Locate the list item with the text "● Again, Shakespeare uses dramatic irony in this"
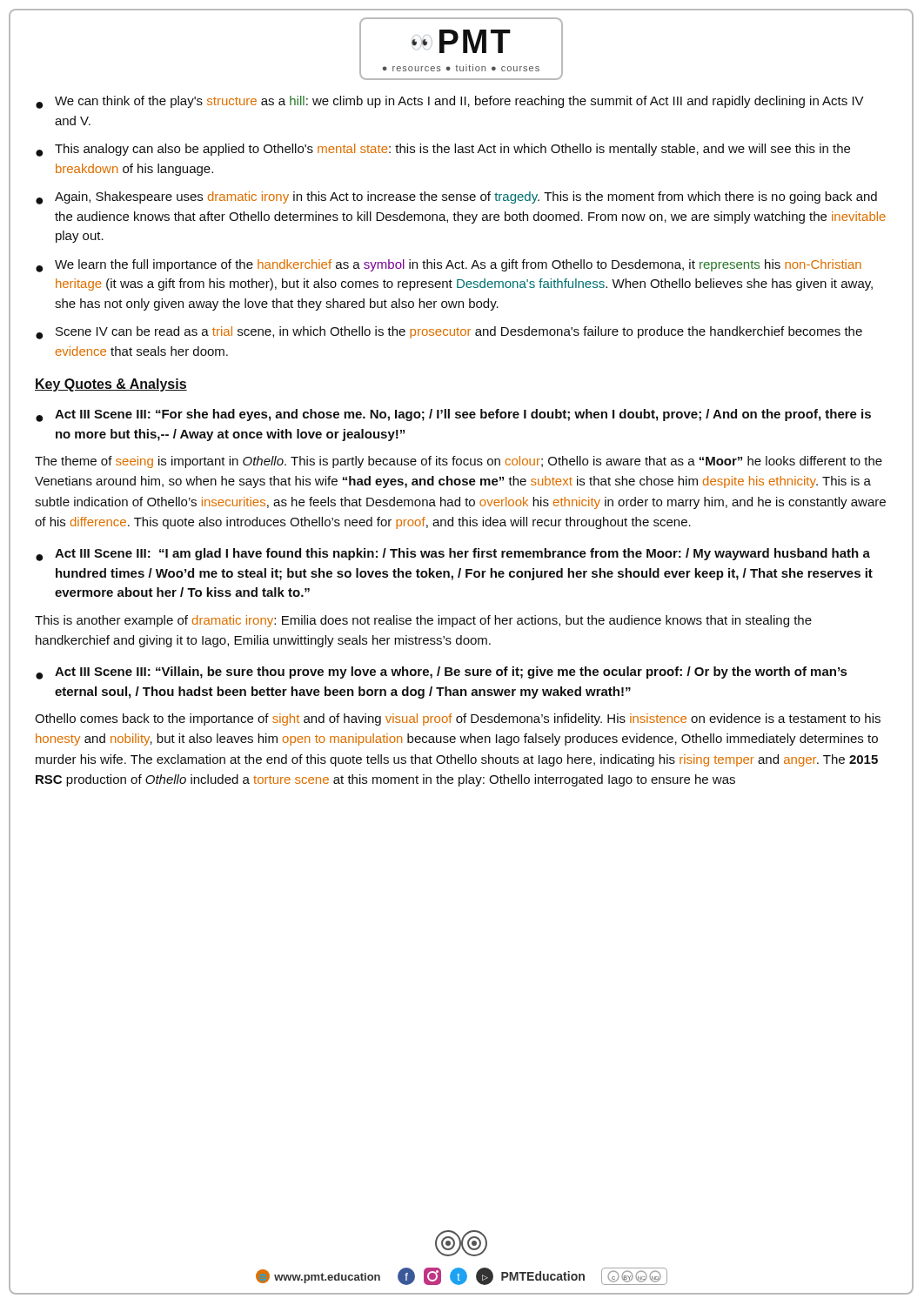 461,216
